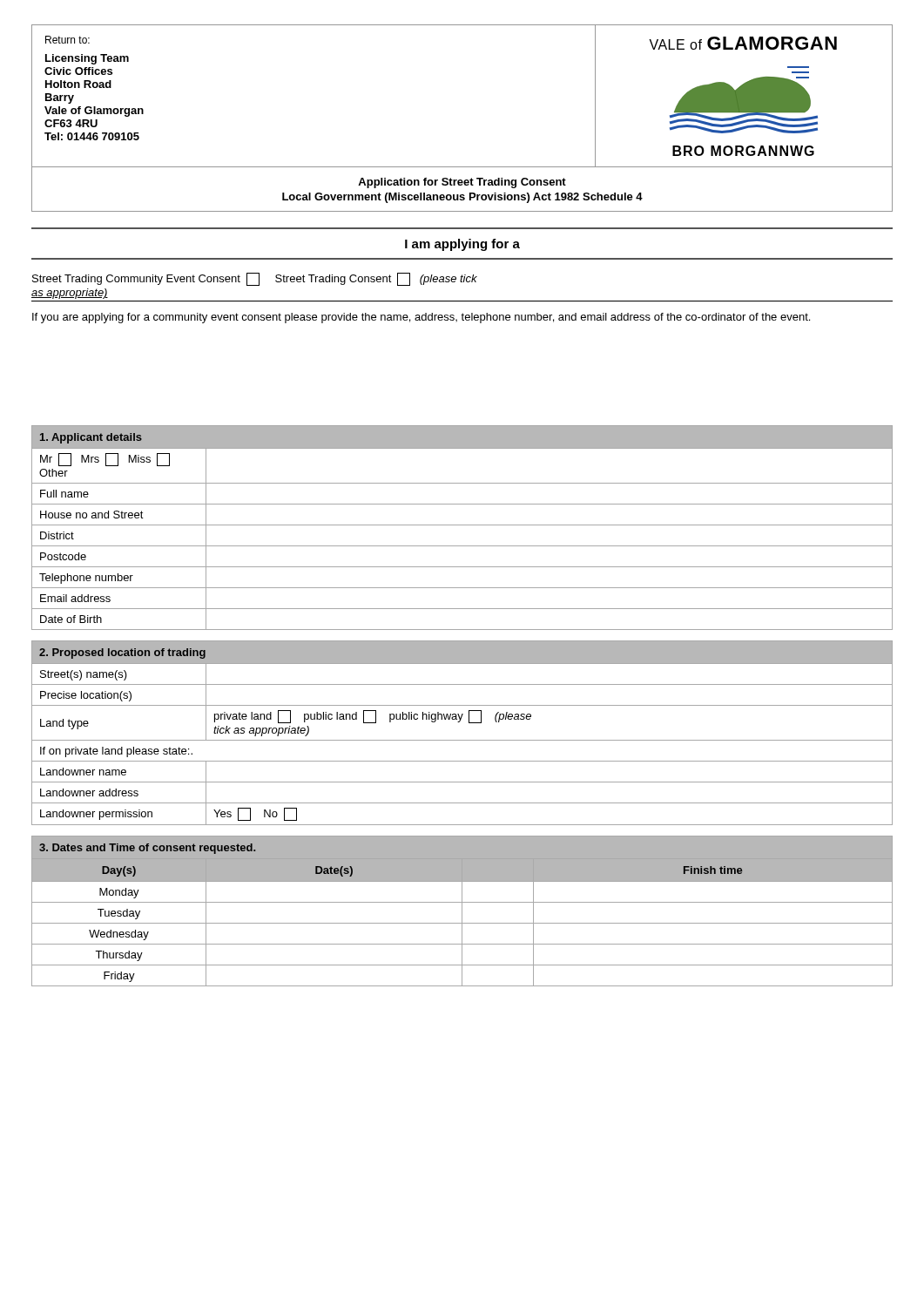Select the logo

(744, 96)
